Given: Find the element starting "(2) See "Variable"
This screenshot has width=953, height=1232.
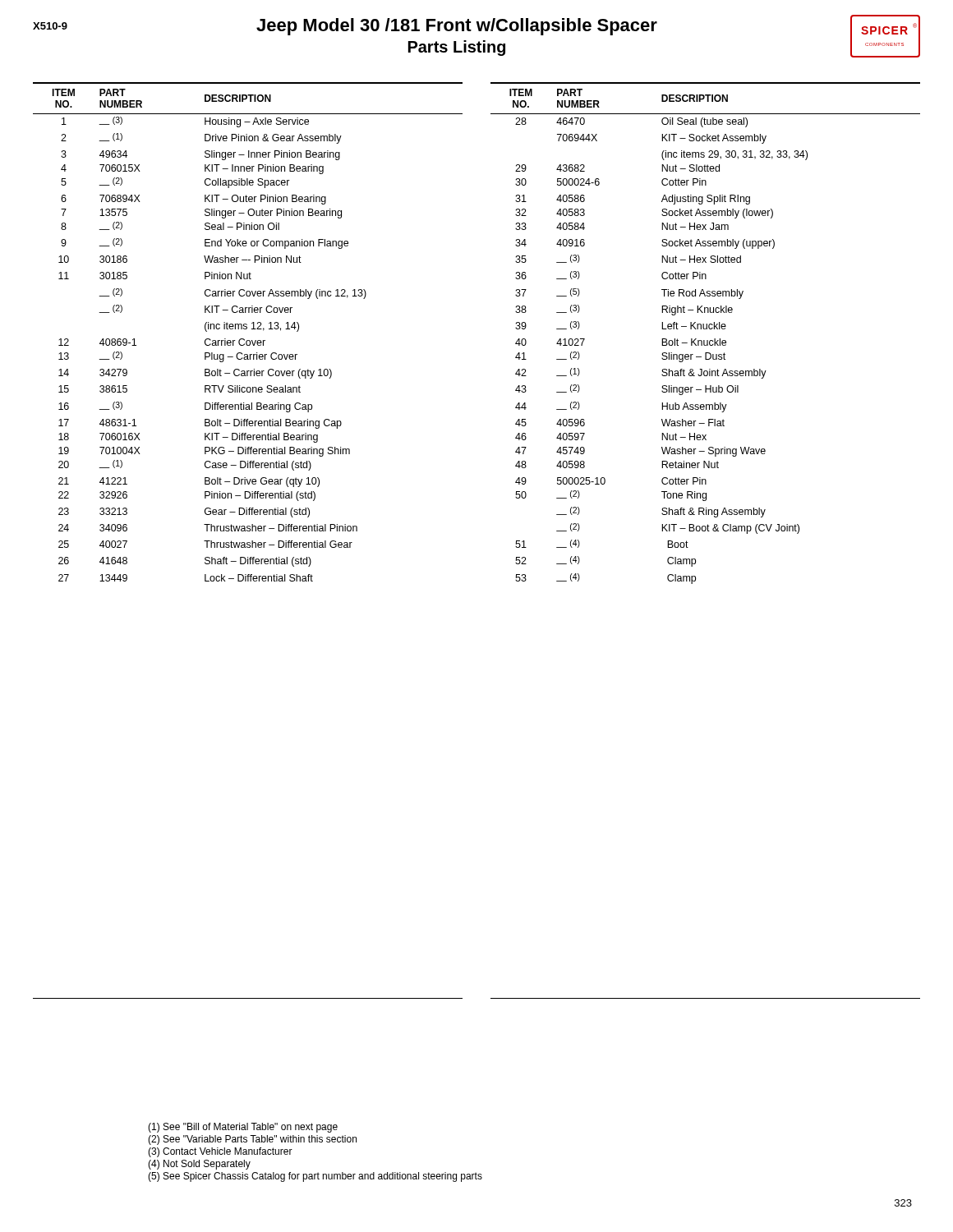Looking at the screenshot, I should coord(252,1140).
